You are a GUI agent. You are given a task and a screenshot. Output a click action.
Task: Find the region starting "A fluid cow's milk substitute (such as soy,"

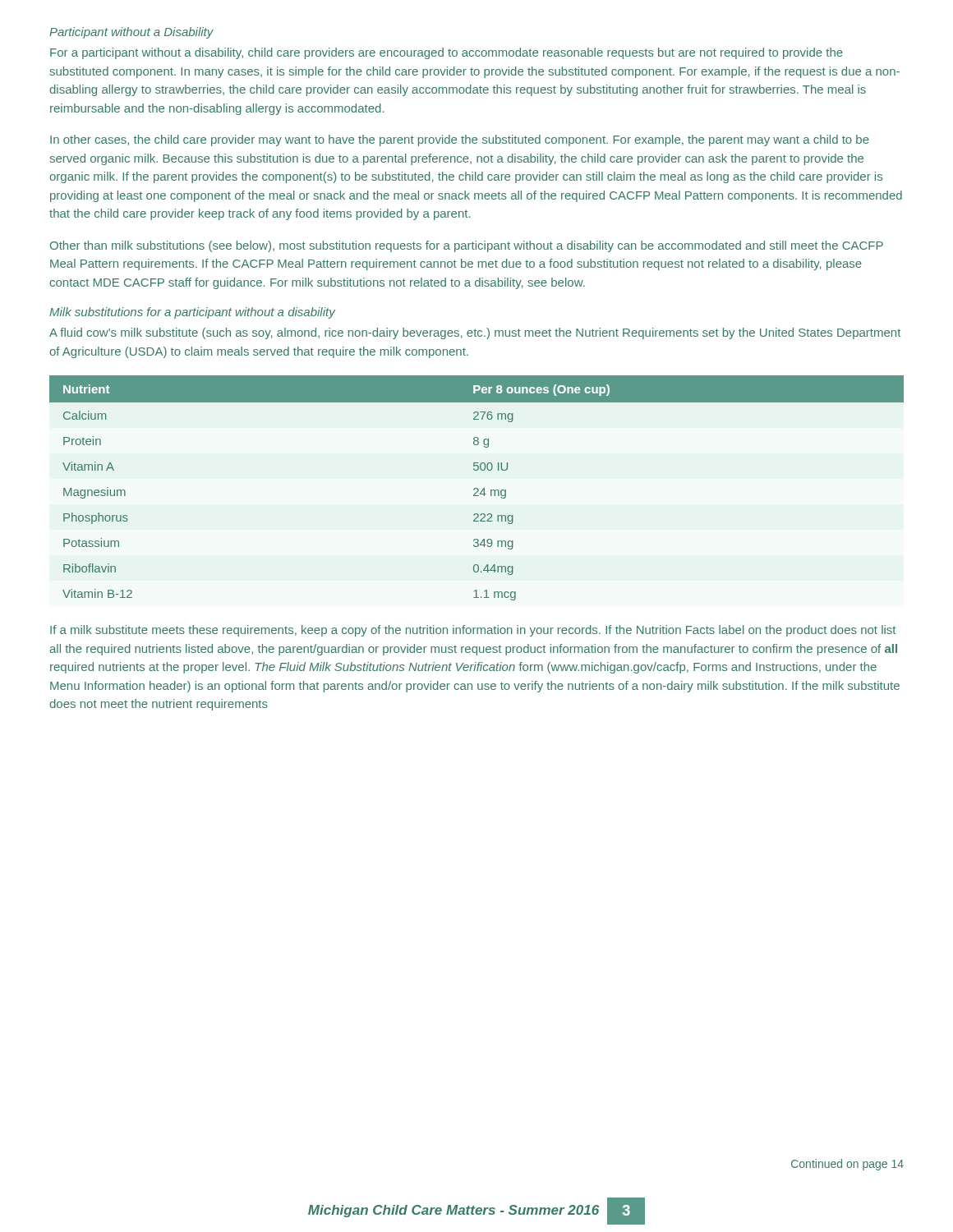[x=476, y=342]
